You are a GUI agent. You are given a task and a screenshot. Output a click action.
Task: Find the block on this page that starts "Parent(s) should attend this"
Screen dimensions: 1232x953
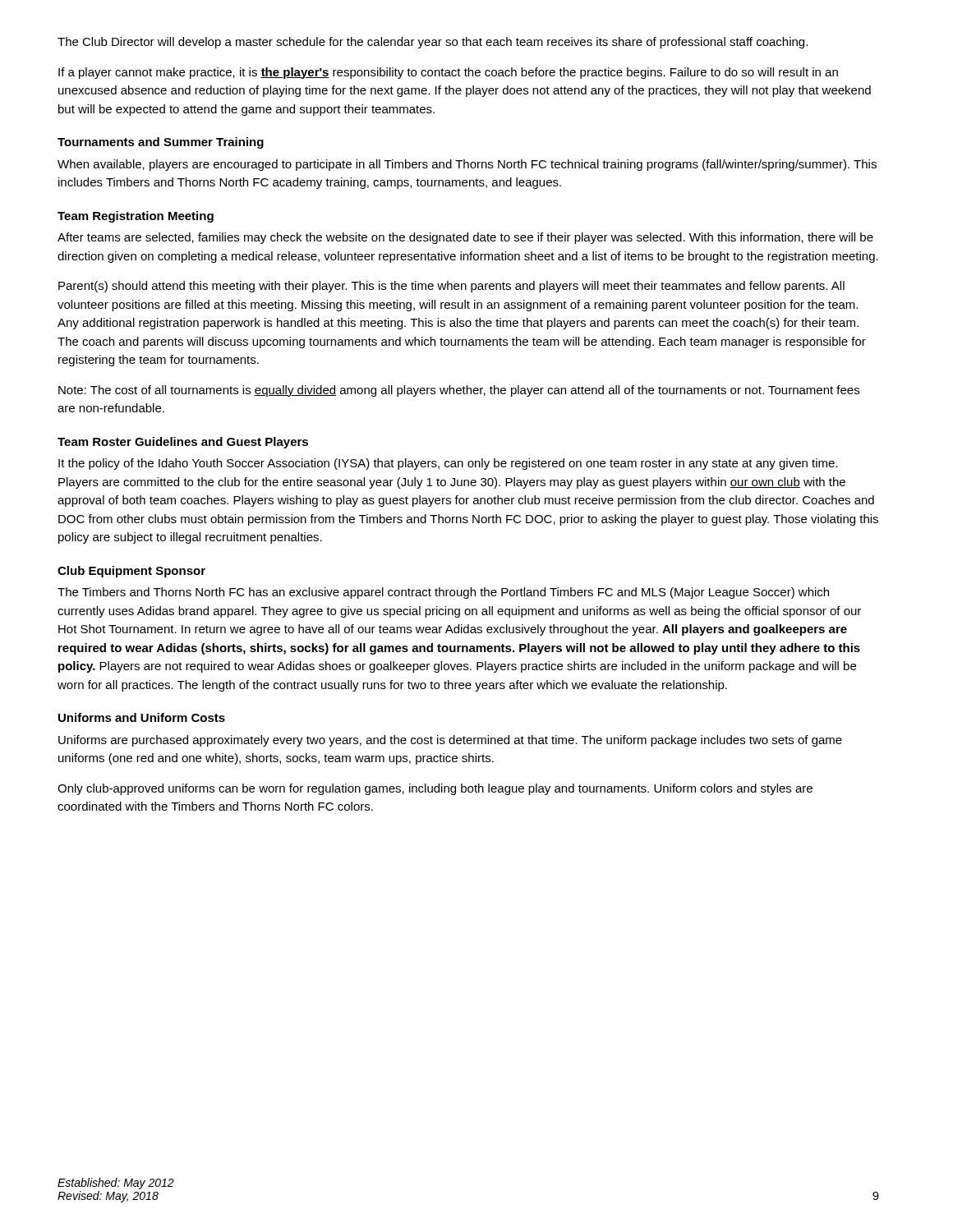click(462, 322)
